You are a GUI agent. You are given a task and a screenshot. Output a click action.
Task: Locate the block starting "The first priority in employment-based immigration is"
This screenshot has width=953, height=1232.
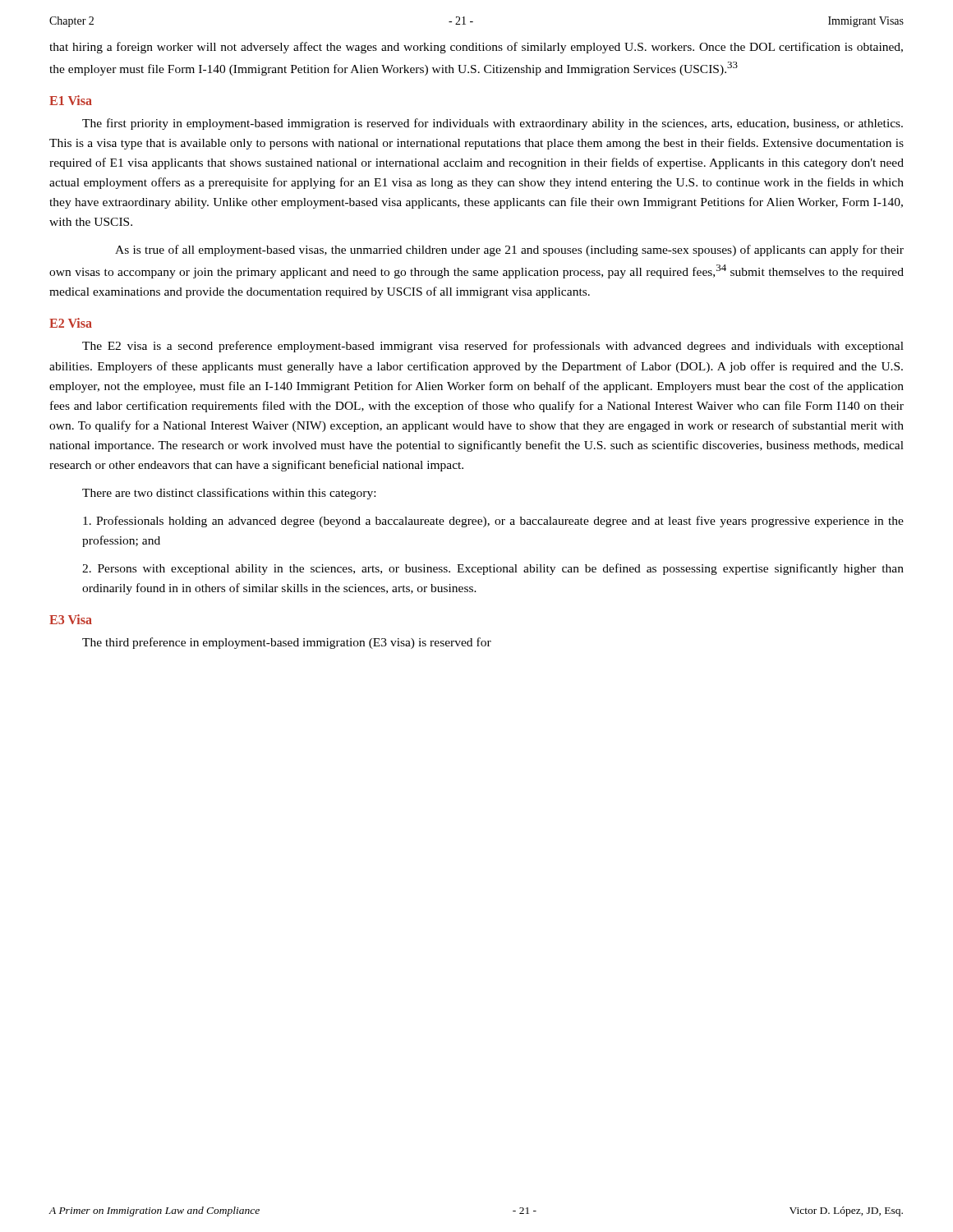click(476, 173)
